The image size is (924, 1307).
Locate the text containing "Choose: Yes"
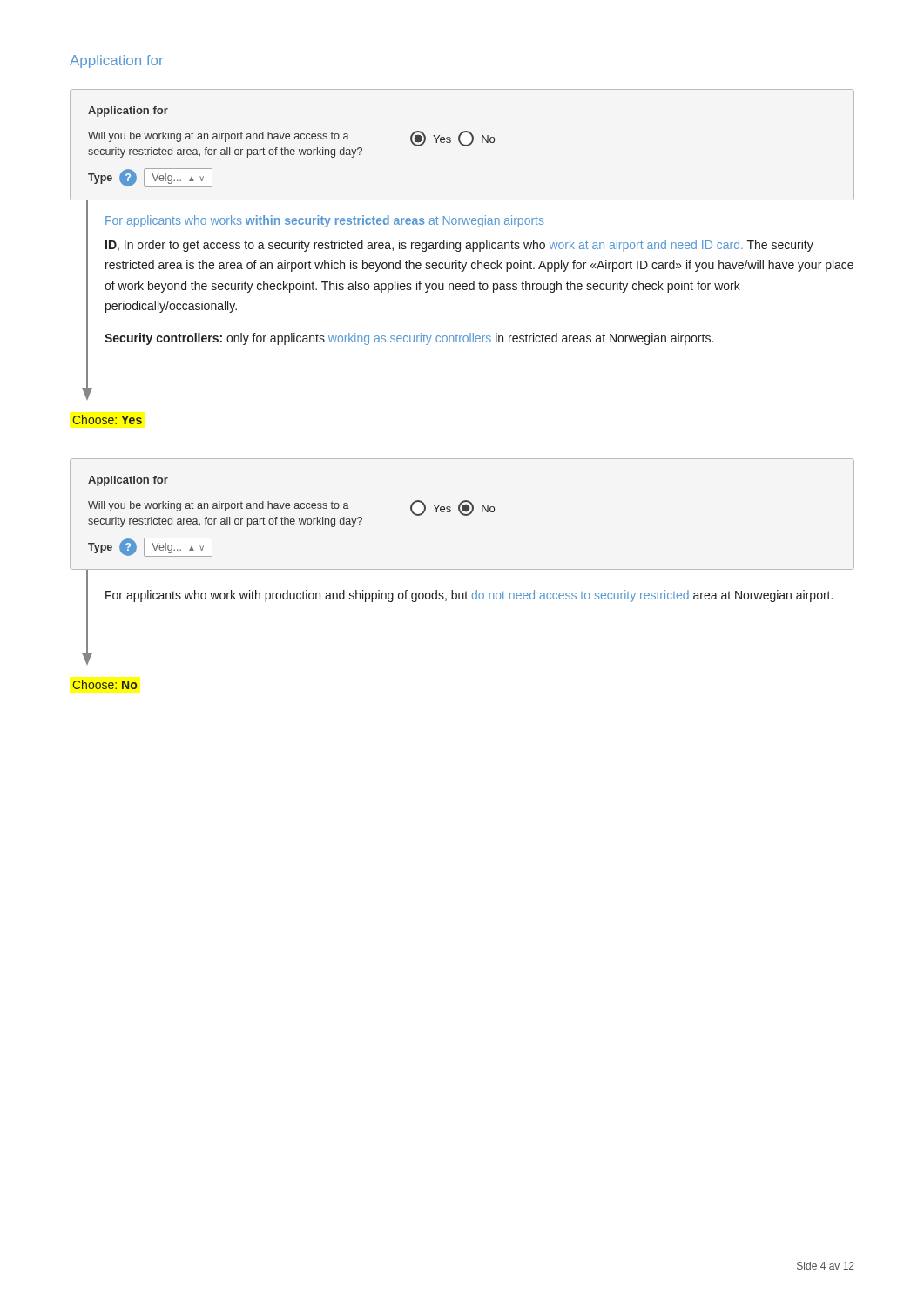[x=107, y=420]
